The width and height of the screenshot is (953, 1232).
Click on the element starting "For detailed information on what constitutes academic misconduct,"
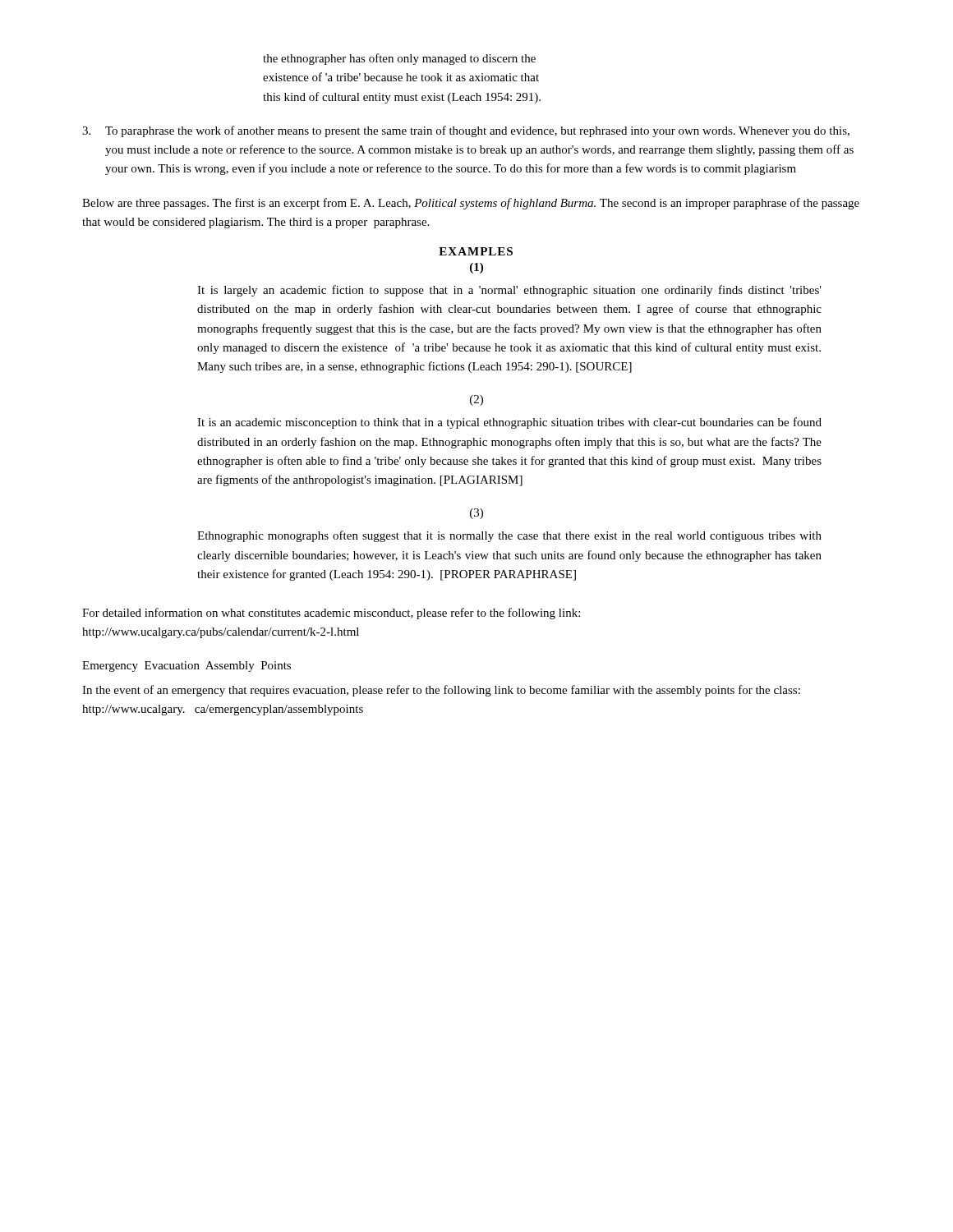point(332,622)
